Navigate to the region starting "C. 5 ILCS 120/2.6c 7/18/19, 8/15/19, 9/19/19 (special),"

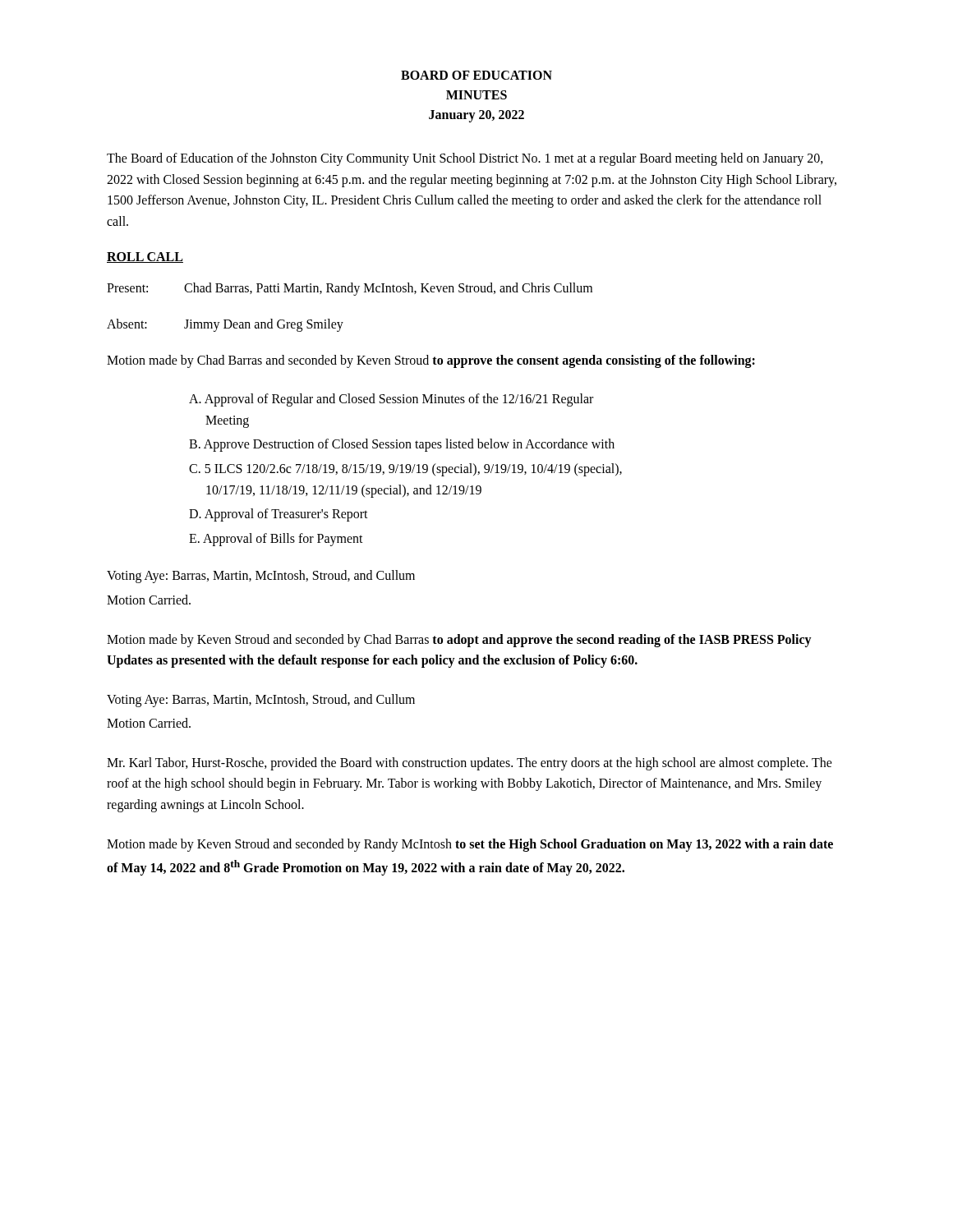[x=406, y=479]
